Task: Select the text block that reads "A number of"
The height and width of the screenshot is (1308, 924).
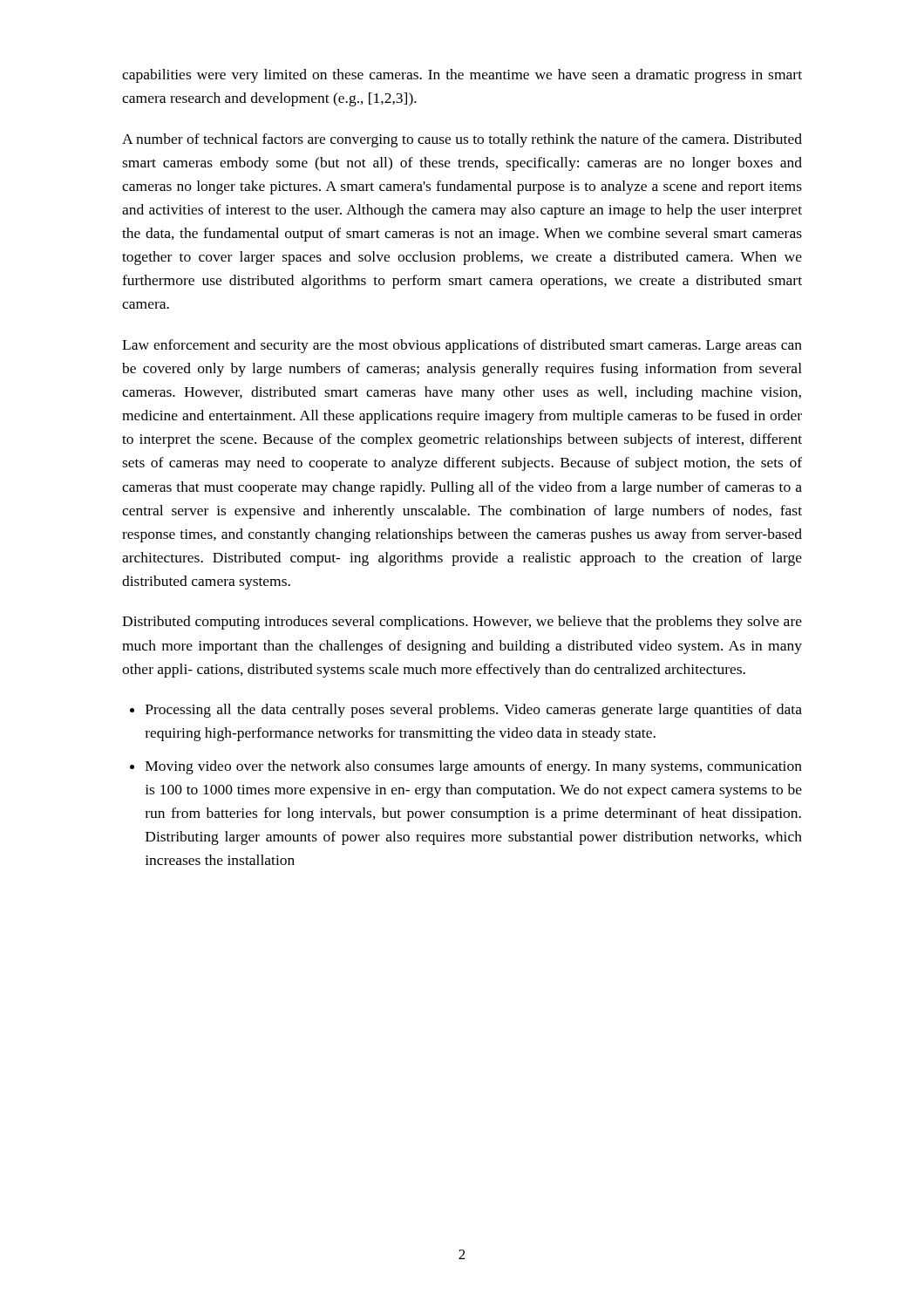Action: (462, 222)
